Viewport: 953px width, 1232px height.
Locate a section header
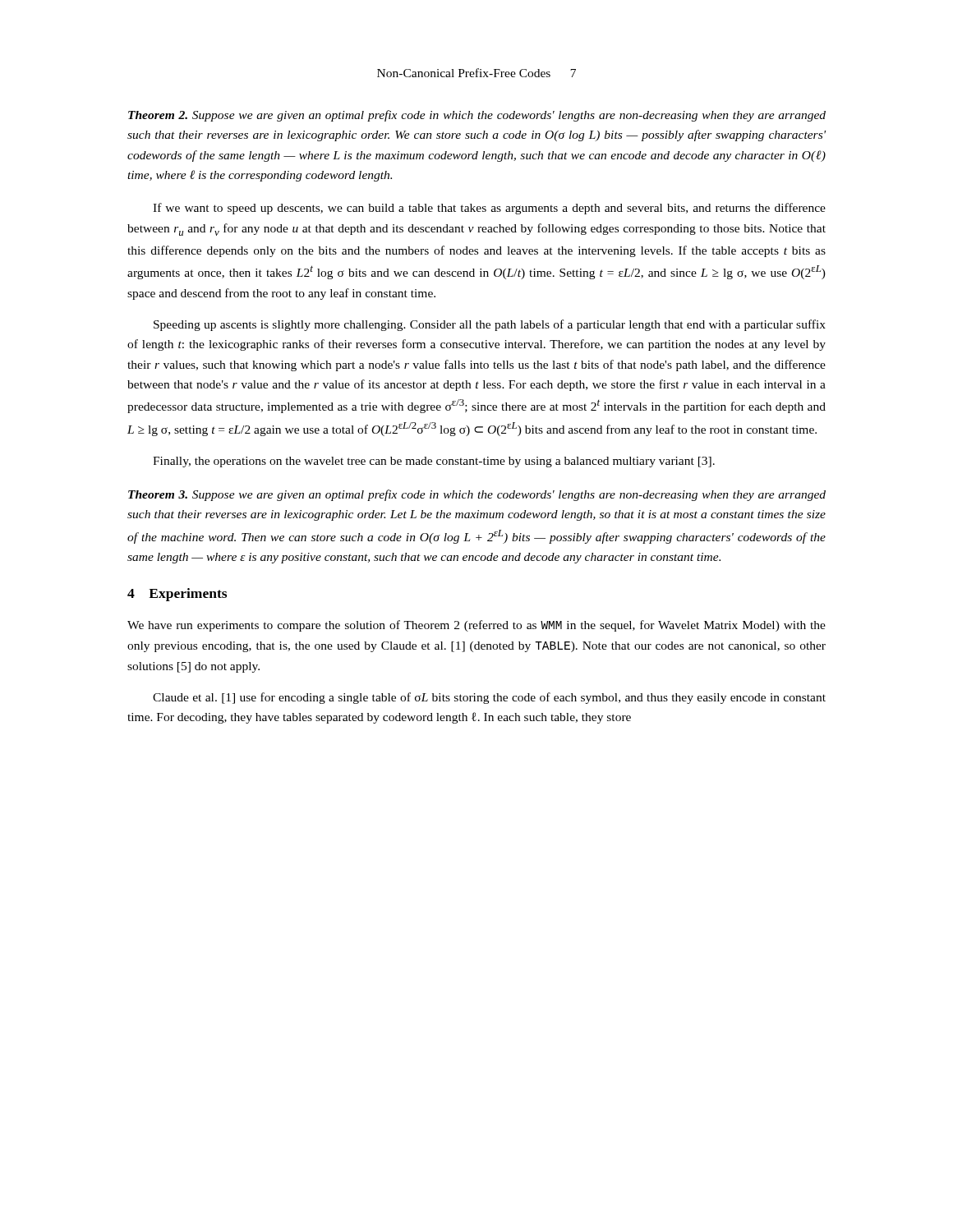pos(177,593)
